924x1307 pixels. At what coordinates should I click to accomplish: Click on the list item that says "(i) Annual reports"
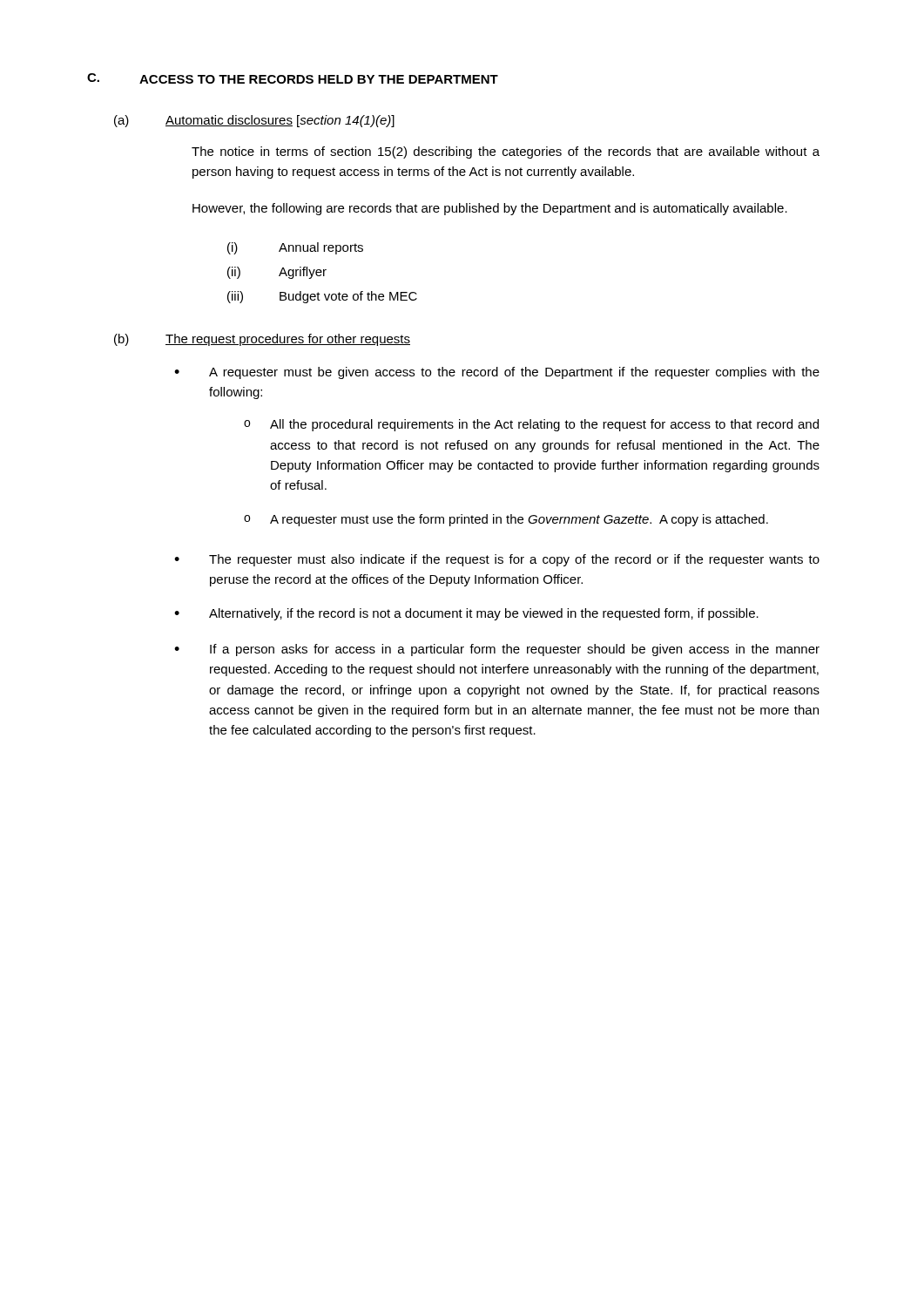295,247
